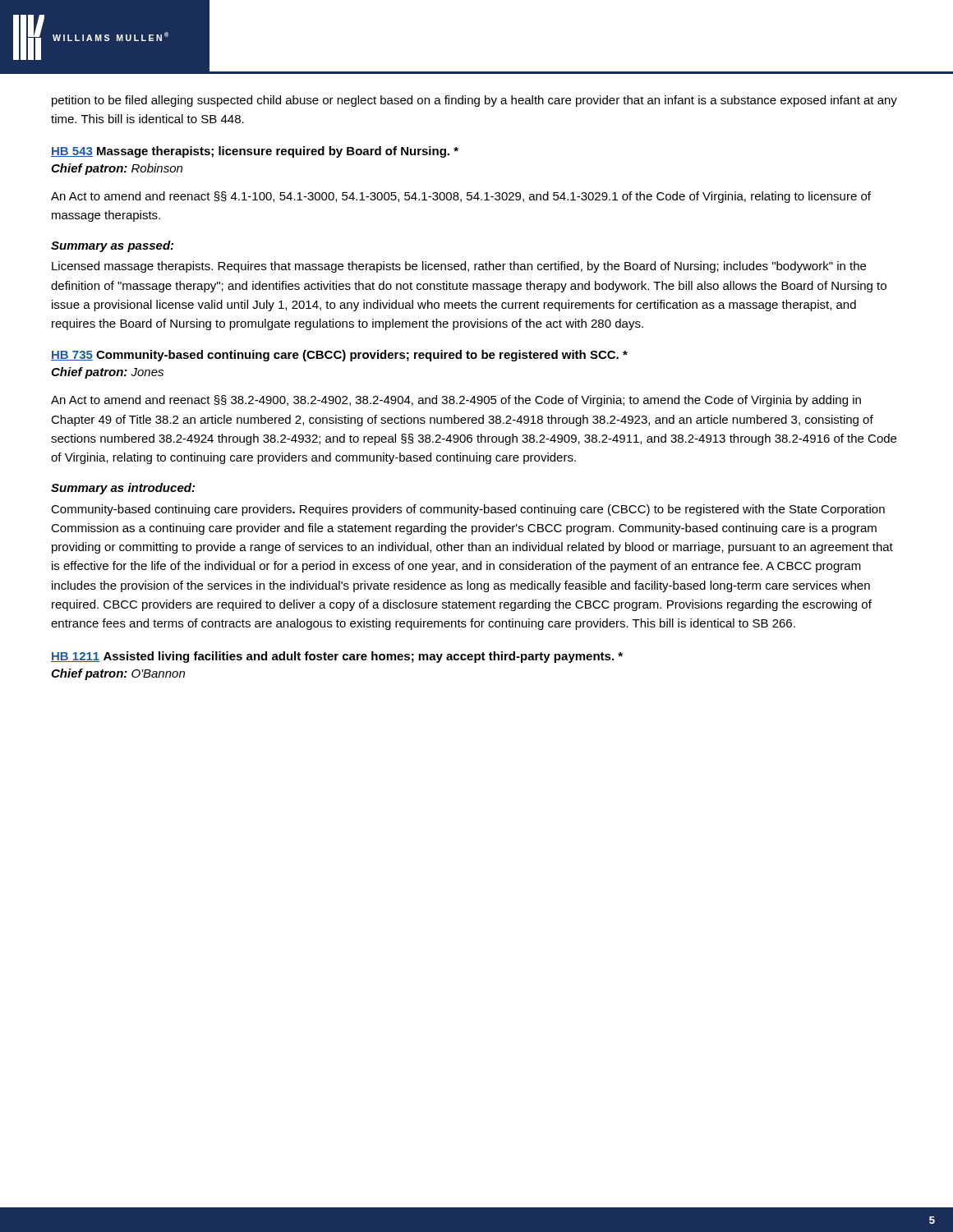Find the passage starting "Summary as introduced: Community-based"

pyautogui.click(x=476, y=554)
